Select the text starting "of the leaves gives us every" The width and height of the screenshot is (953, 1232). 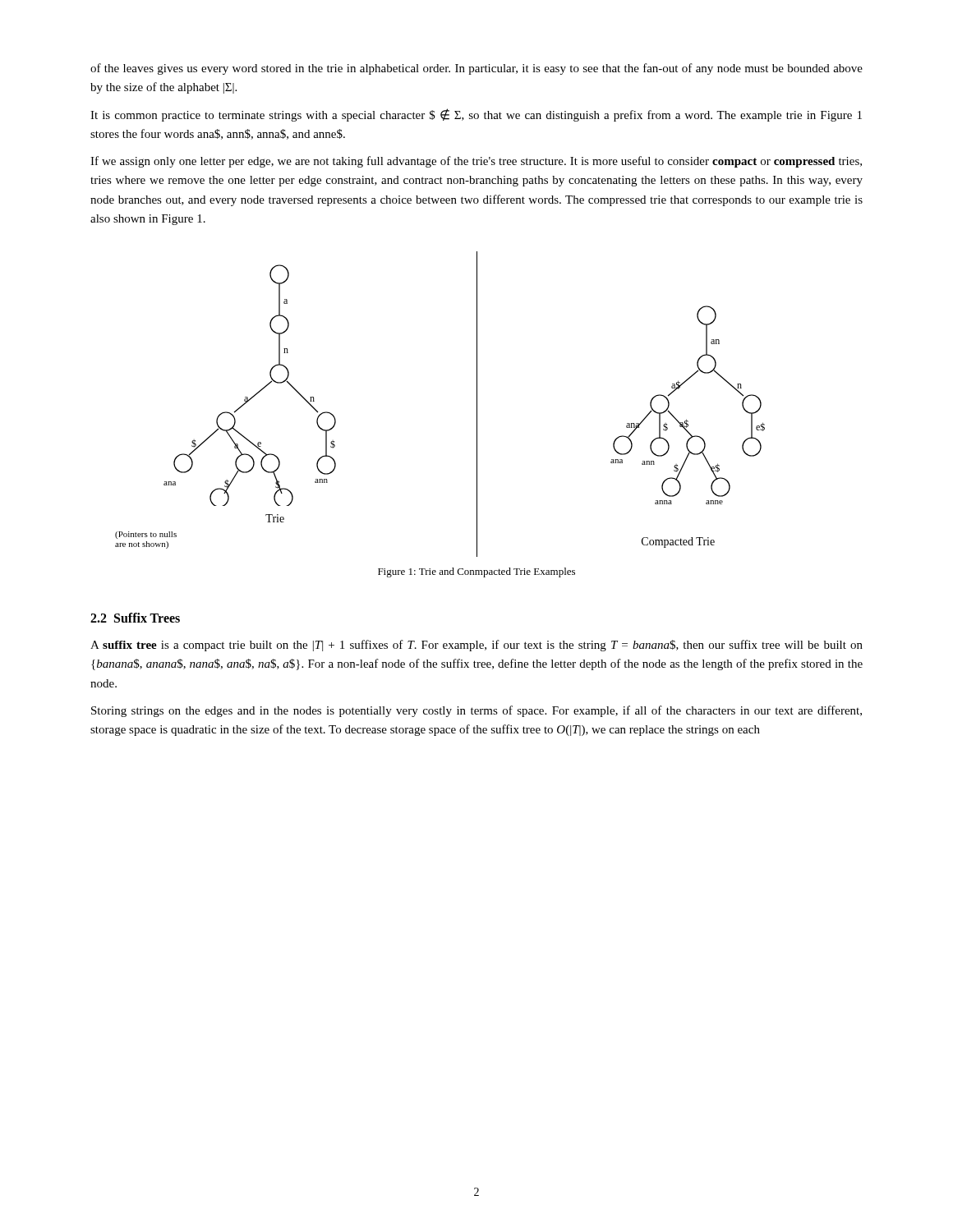(476, 78)
